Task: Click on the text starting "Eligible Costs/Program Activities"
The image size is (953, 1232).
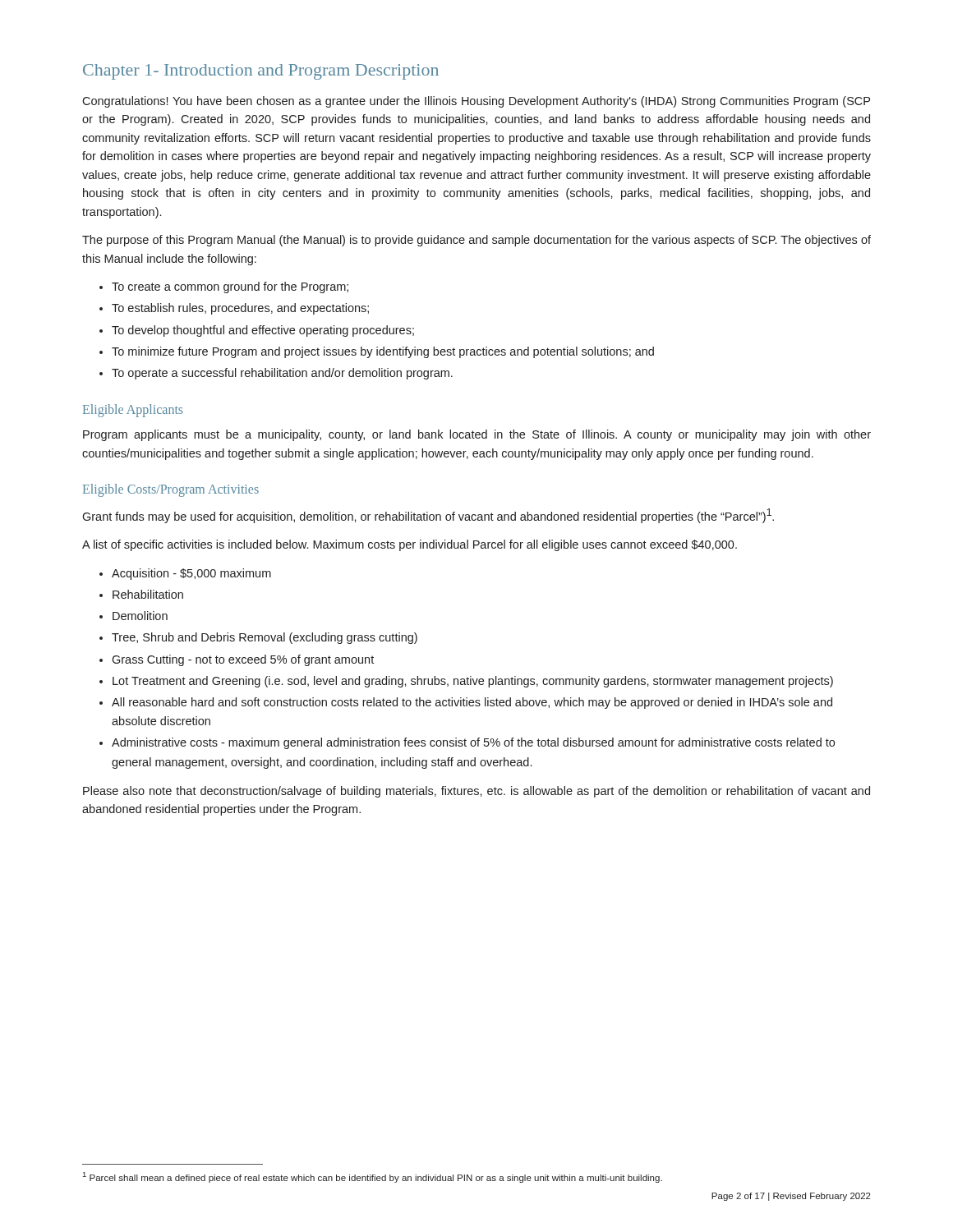Action: coord(171,490)
